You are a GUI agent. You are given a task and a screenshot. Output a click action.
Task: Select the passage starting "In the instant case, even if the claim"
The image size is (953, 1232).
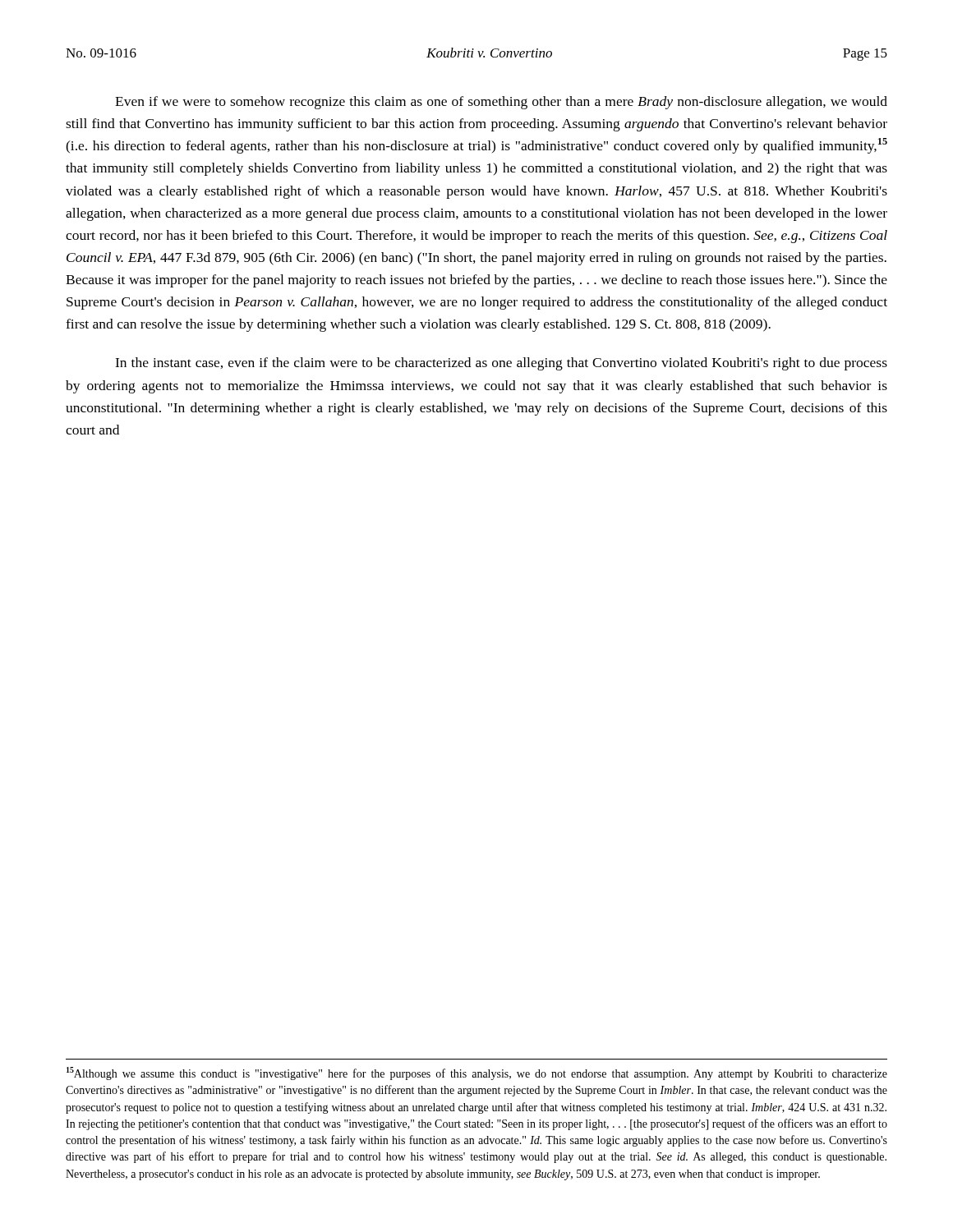point(476,396)
